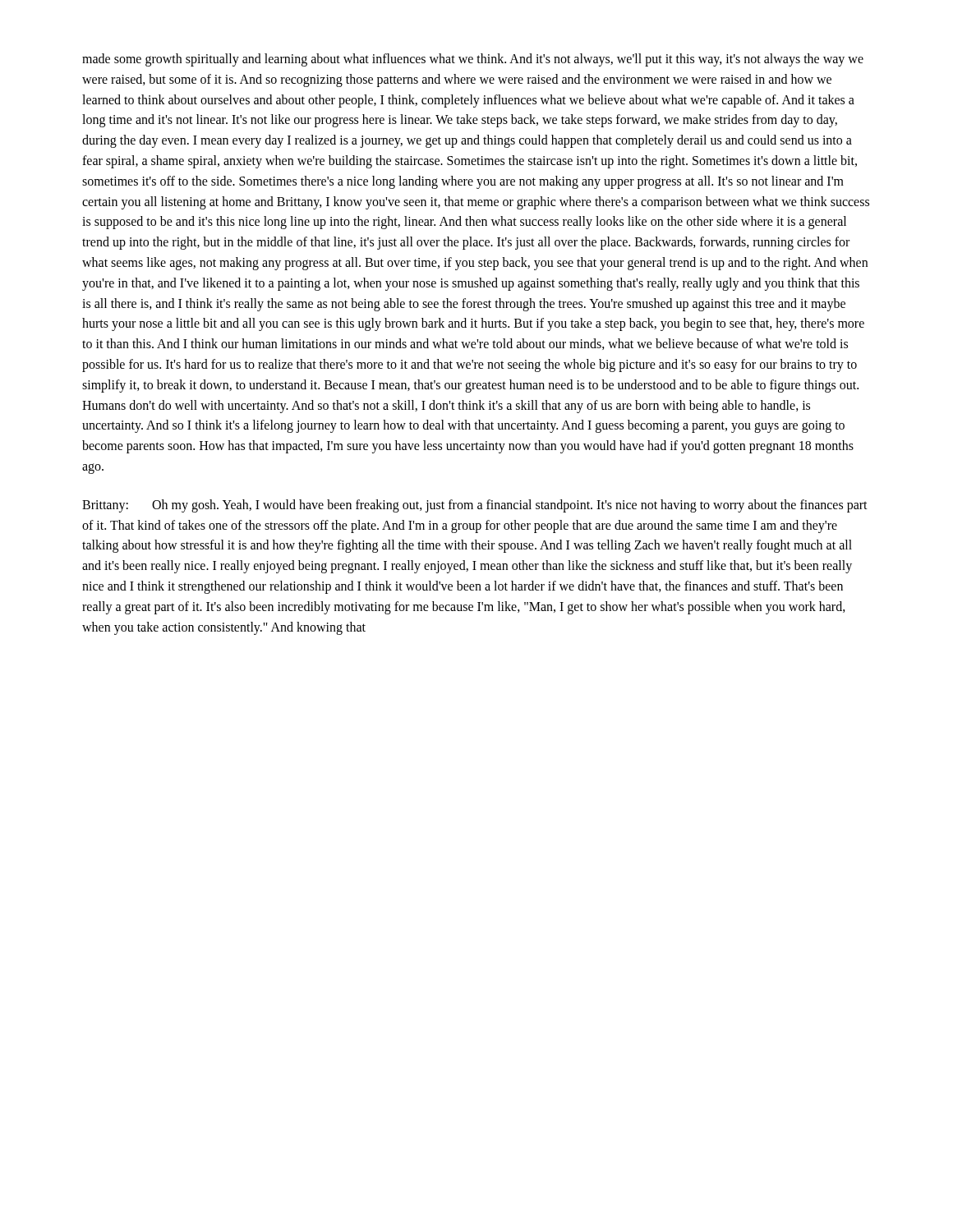Screen dimensions: 1232x953
Task: Navigate to the element starting "made some growth spiritually and learning about what"
Action: [x=476, y=262]
